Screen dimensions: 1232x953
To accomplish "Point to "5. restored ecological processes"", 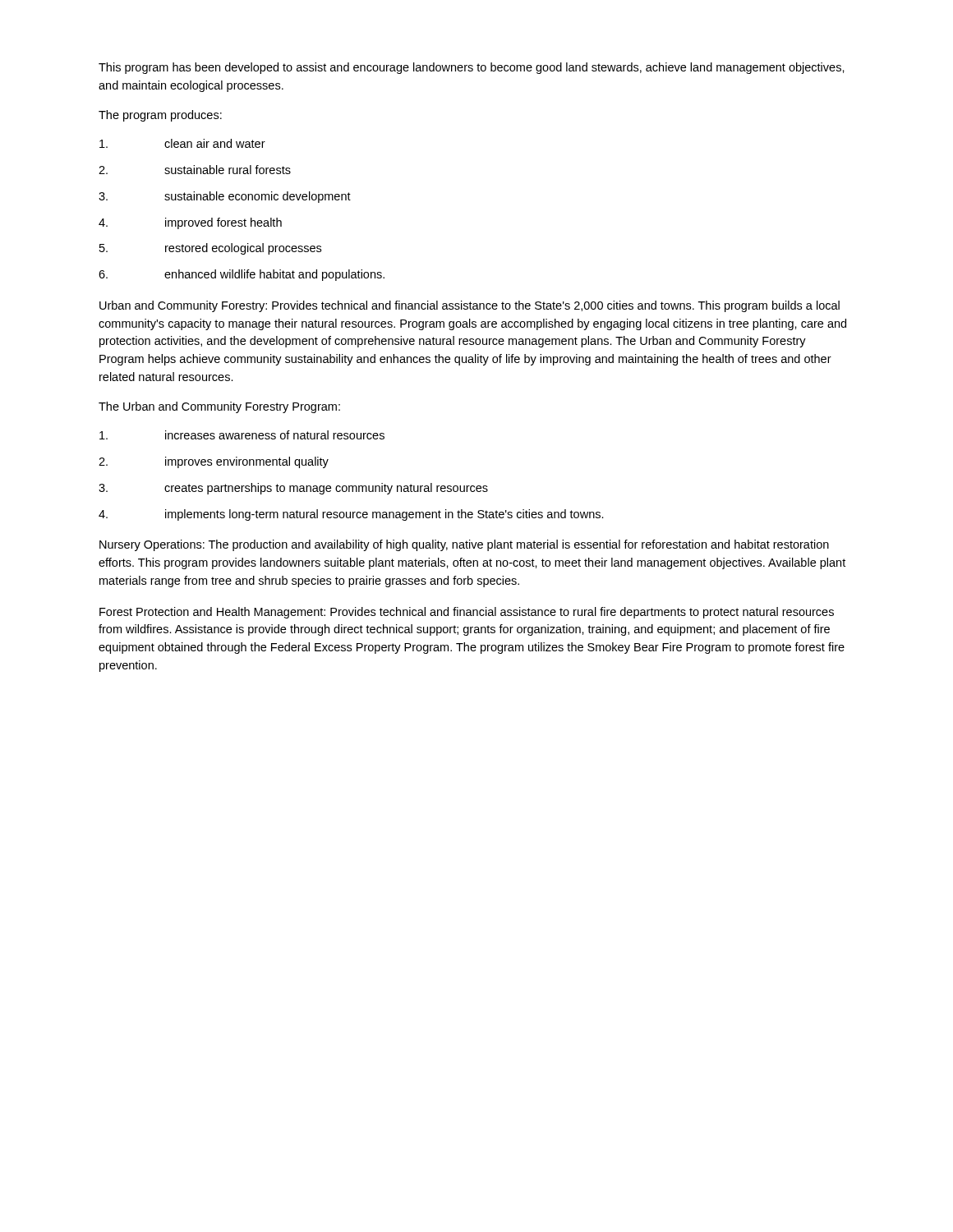I will coord(210,249).
